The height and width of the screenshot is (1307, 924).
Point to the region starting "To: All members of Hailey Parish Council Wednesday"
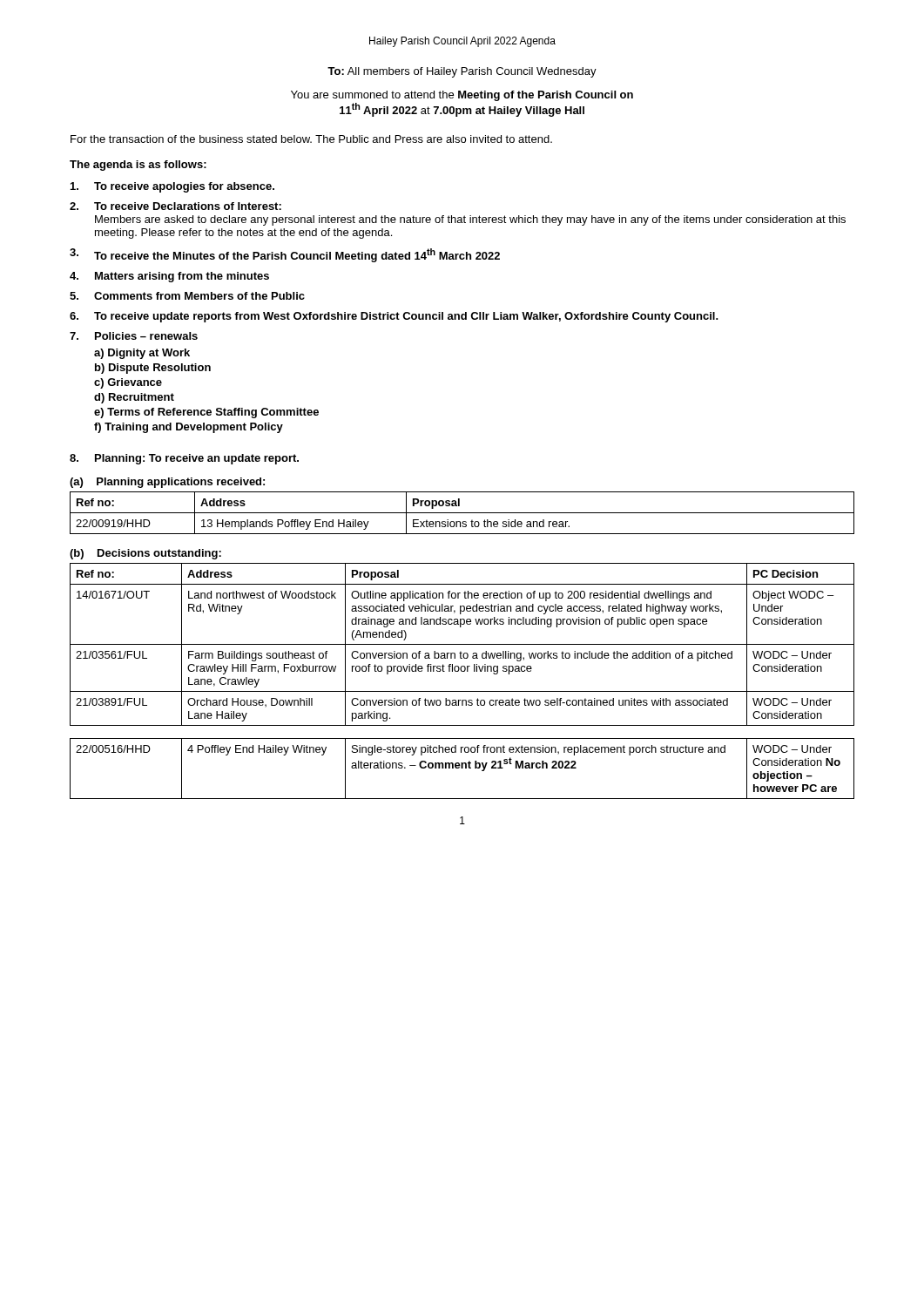pos(462,71)
